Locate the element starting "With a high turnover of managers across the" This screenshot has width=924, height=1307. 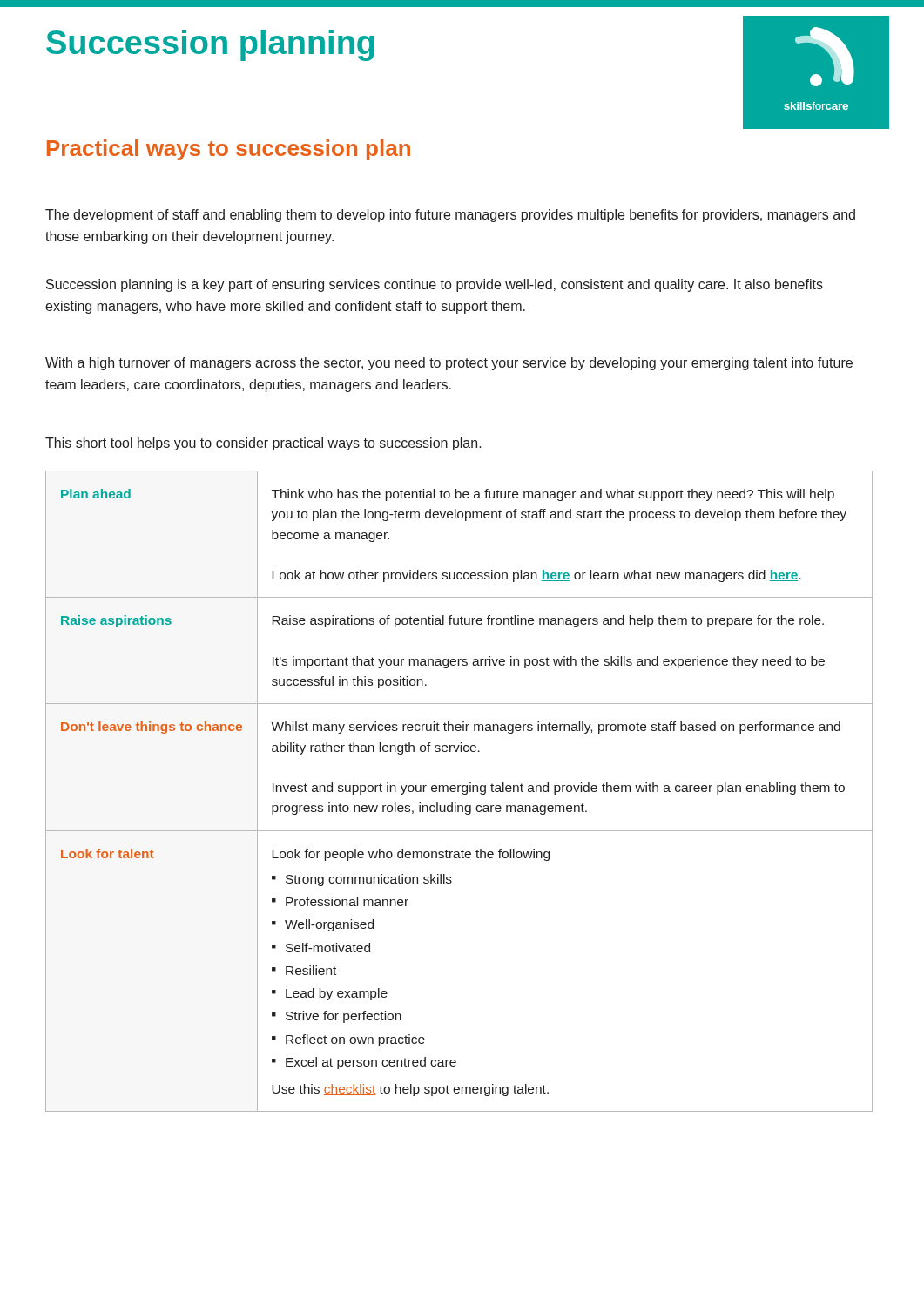[x=459, y=375]
